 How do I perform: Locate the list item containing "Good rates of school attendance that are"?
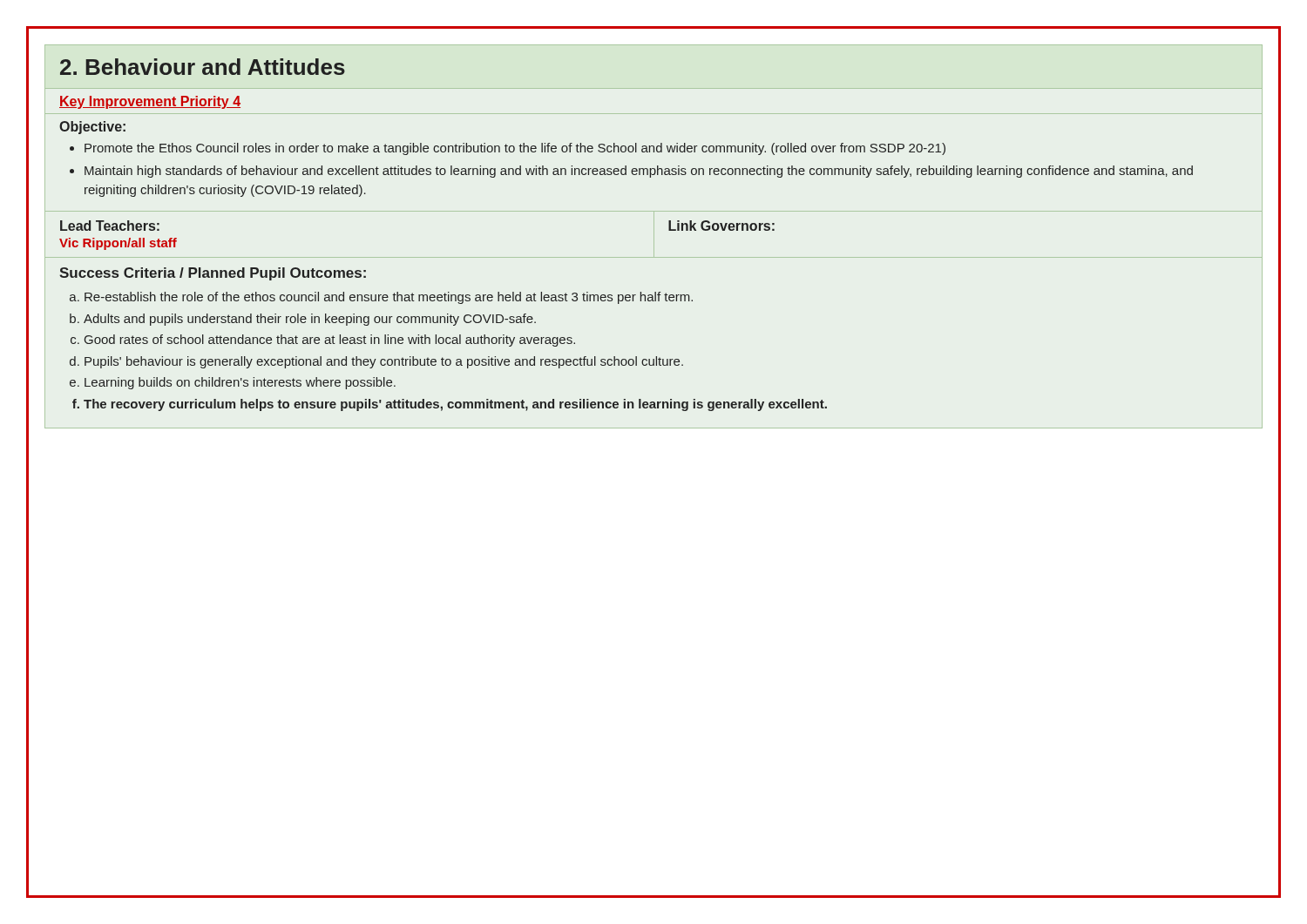click(x=330, y=339)
